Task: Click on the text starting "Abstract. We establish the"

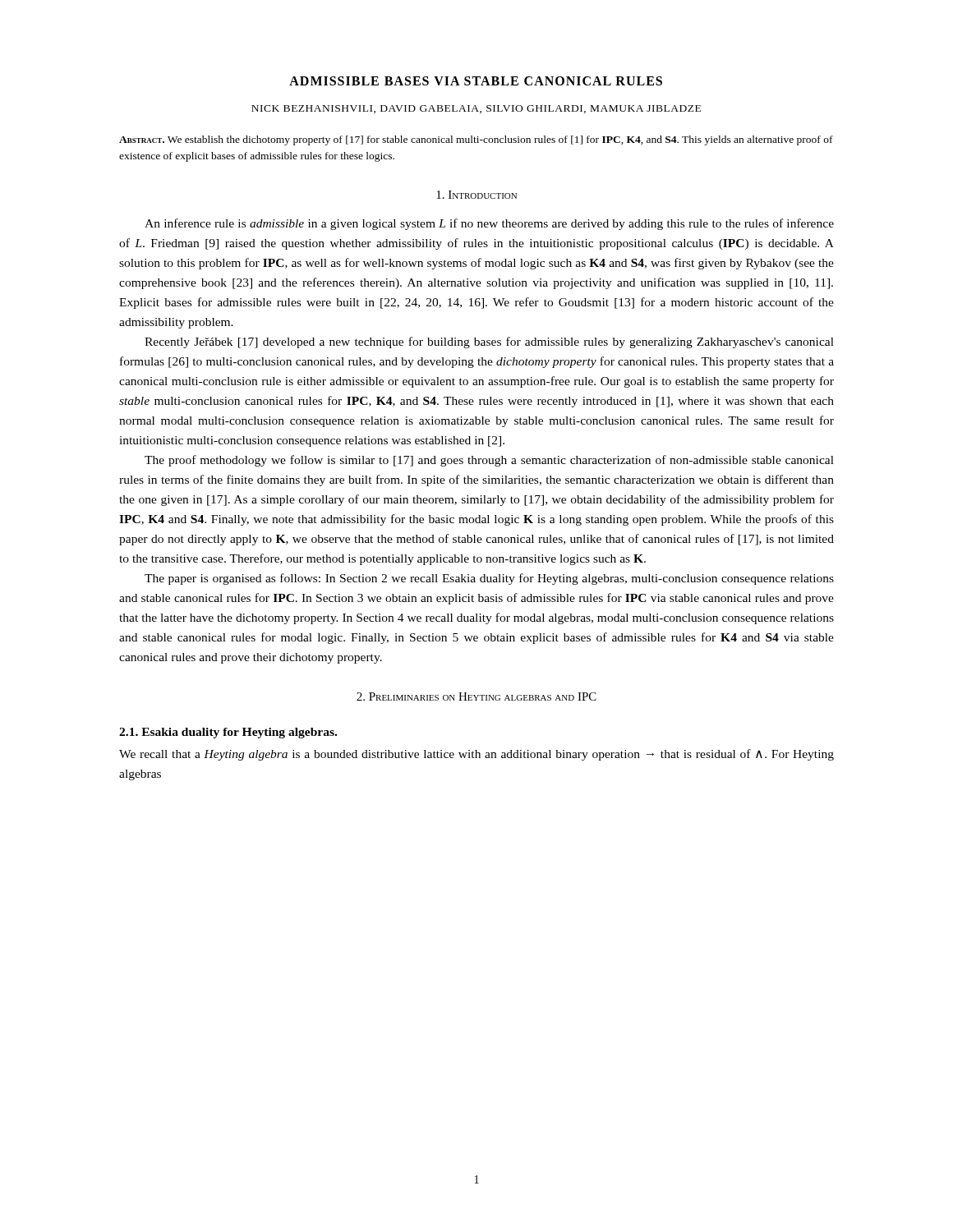Action: [476, 147]
